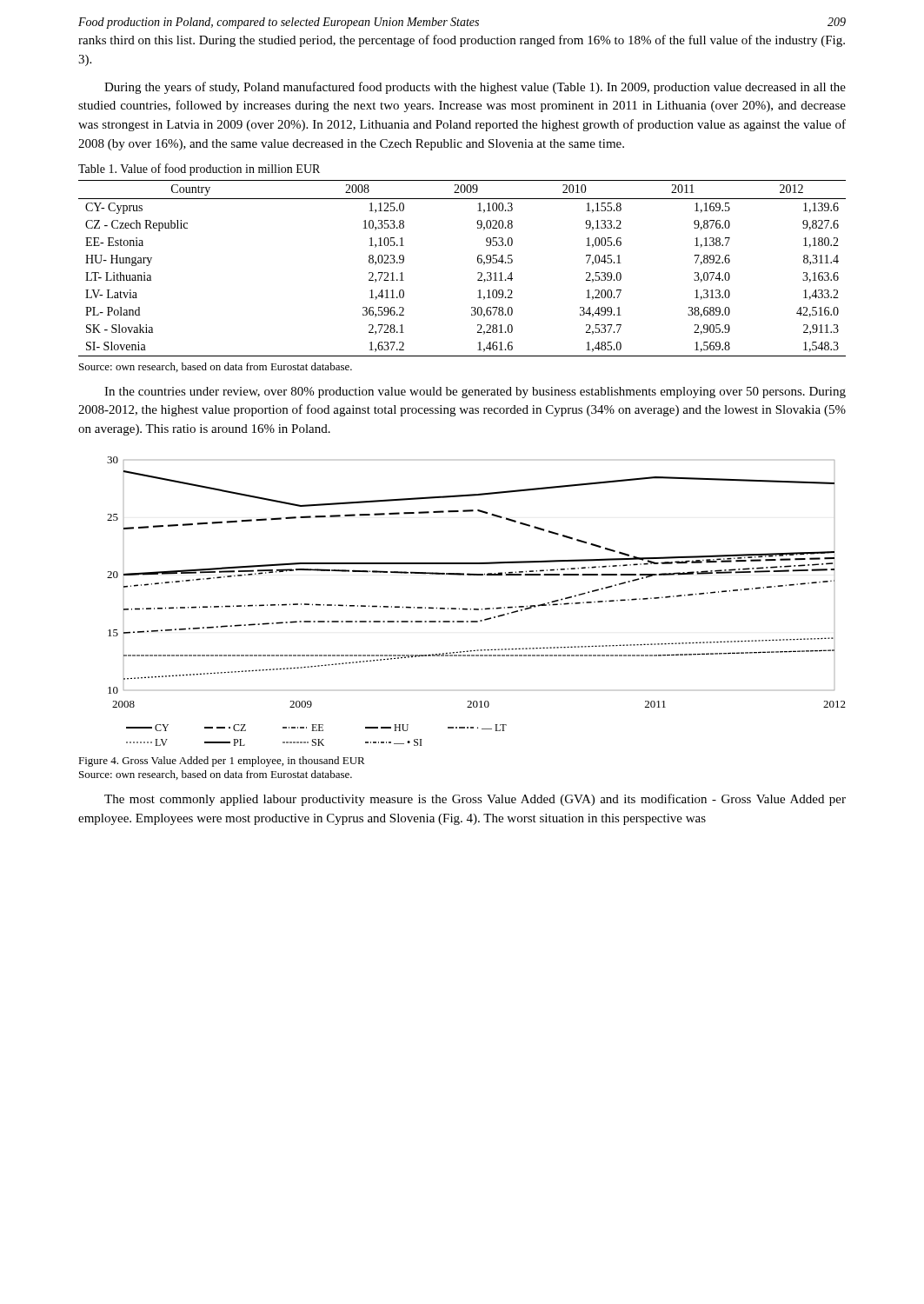Click the table
924x1304 pixels.
[x=462, y=268]
